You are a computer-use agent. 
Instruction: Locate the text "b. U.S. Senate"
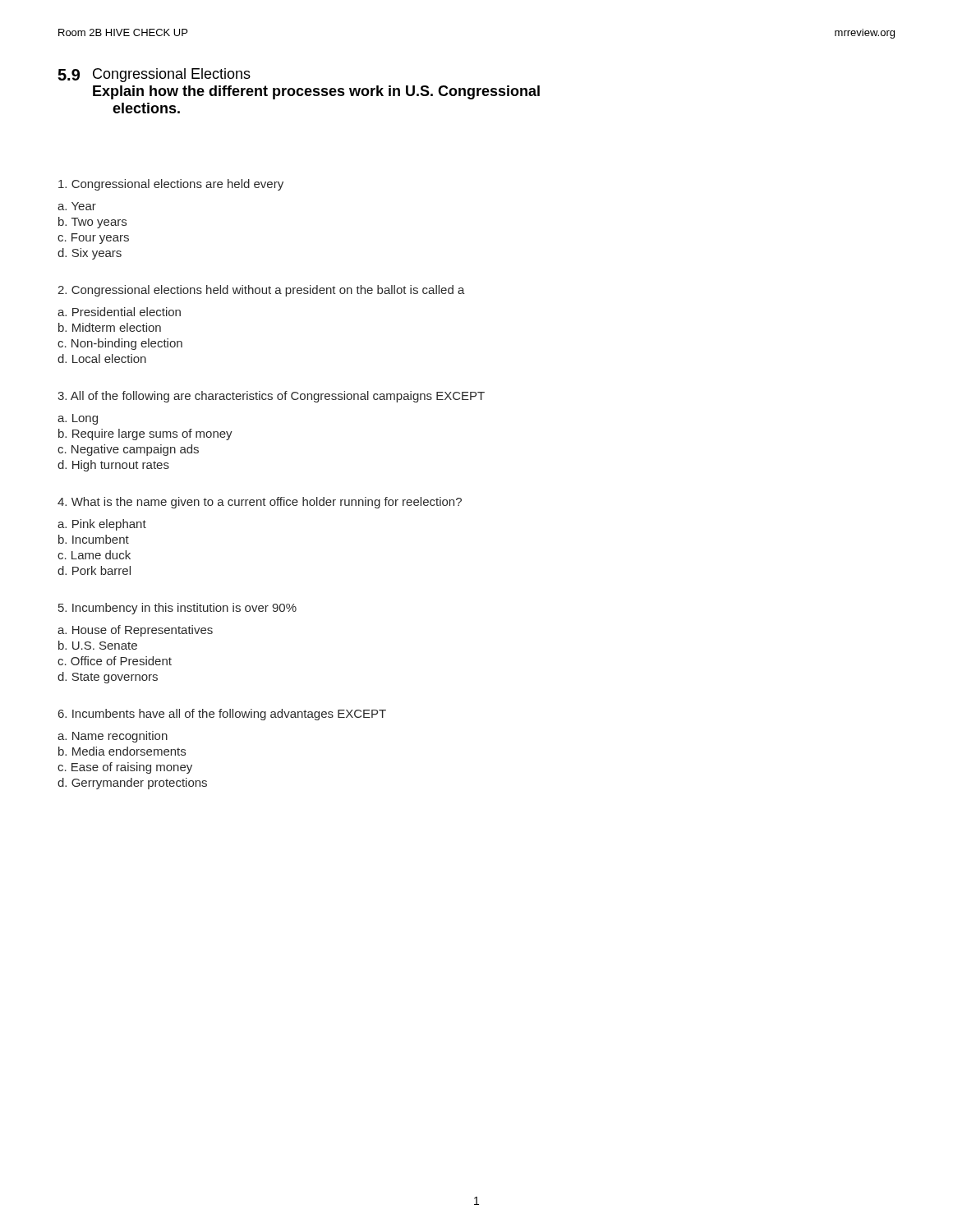pos(98,645)
